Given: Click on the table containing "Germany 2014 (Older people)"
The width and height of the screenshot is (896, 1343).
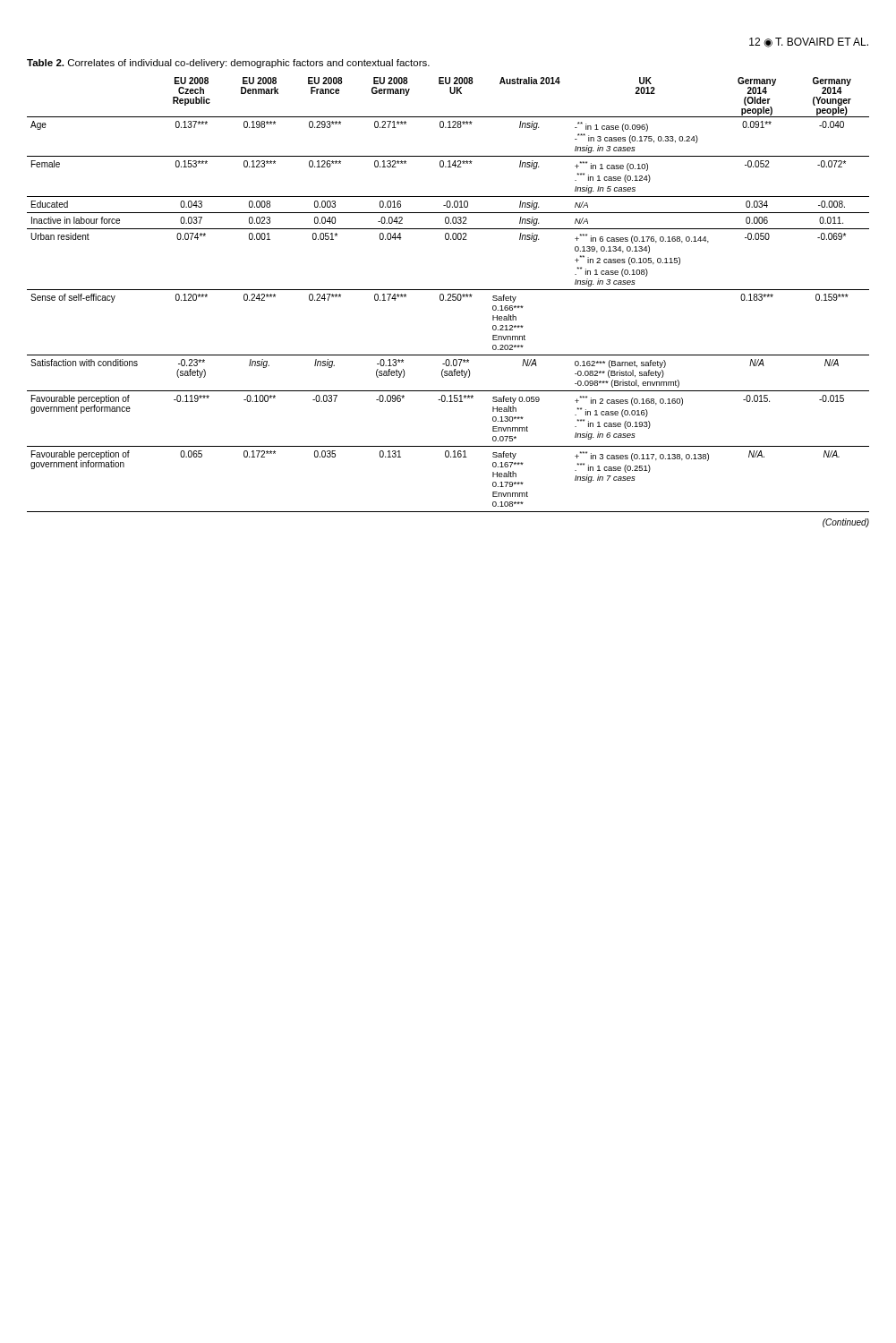Looking at the screenshot, I should (x=448, y=294).
